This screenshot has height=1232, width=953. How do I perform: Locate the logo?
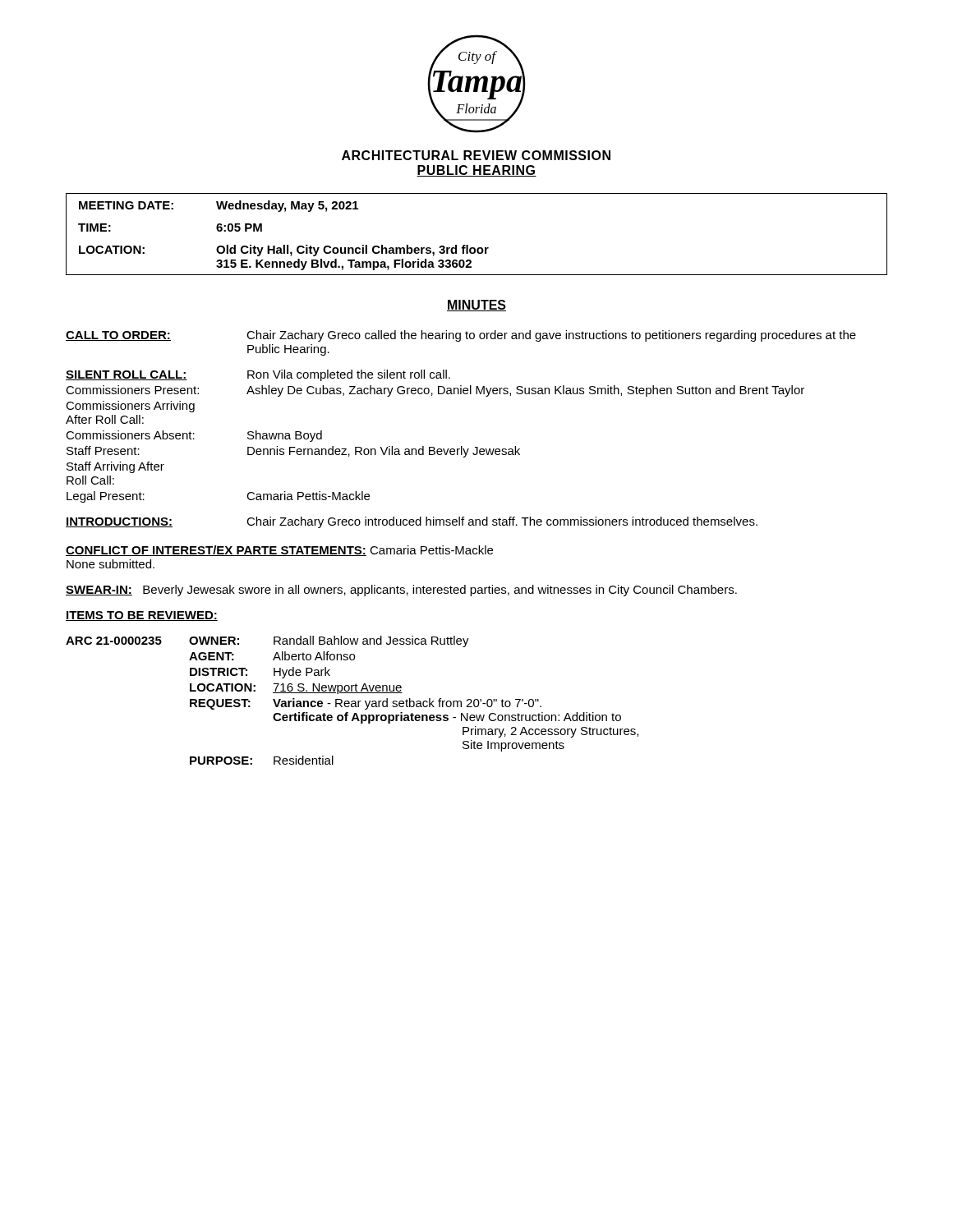(x=476, y=87)
